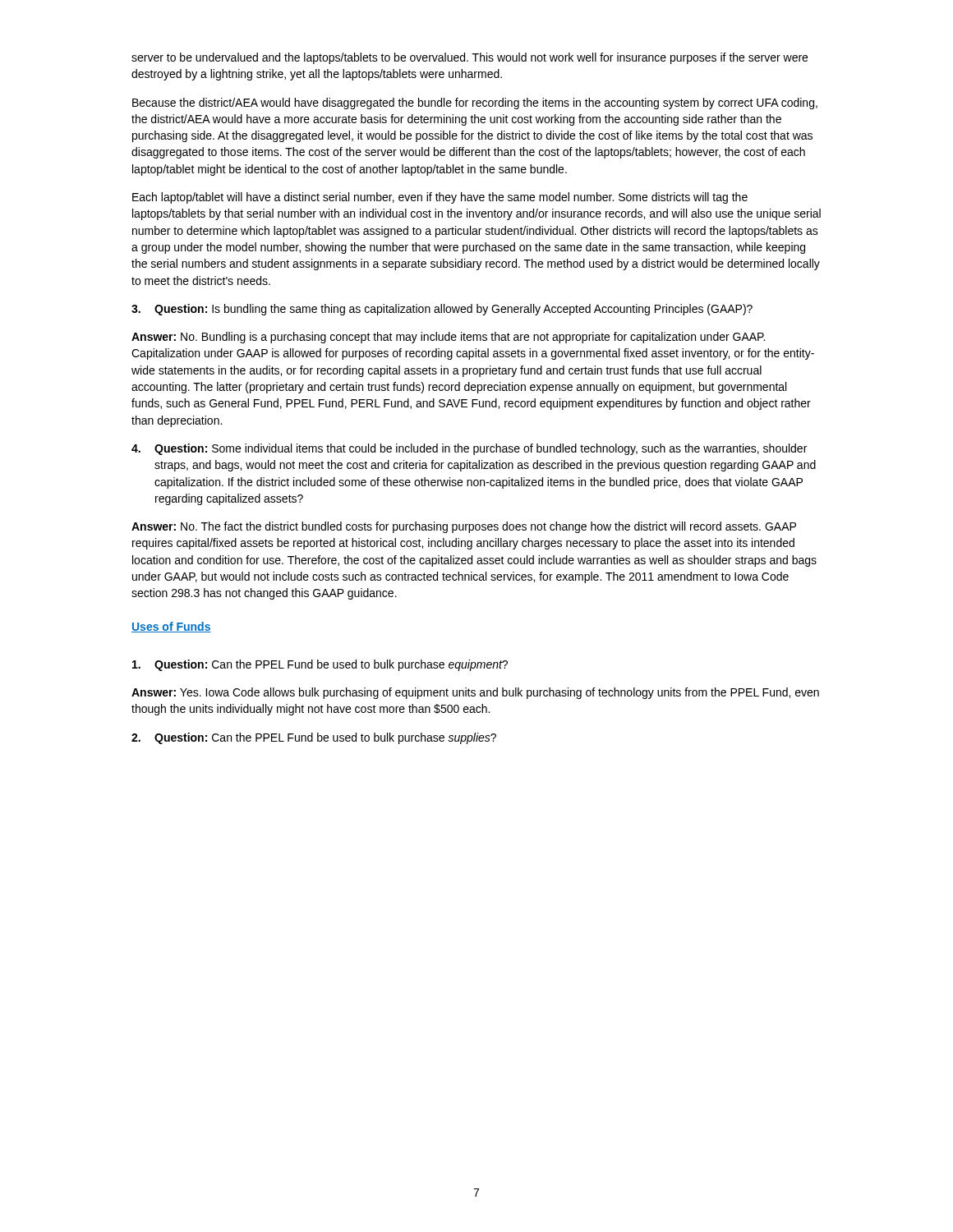This screenshot has width=953, height=1232.
Task: Find the block on this page that starts "Answer: No. The"
Action: 476,560
